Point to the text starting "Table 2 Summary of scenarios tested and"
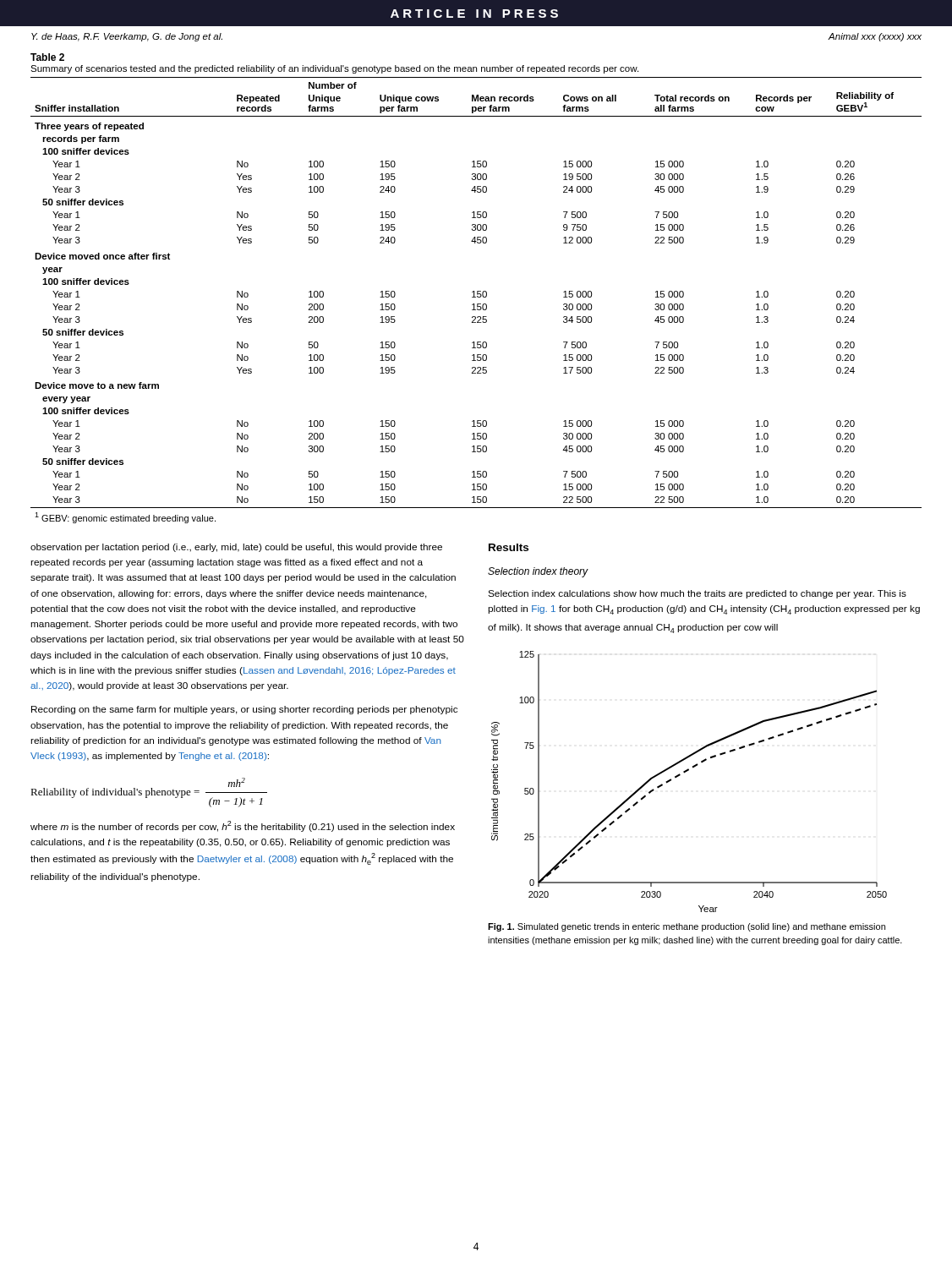This screenshot has width=952, height=1268. 476,63
